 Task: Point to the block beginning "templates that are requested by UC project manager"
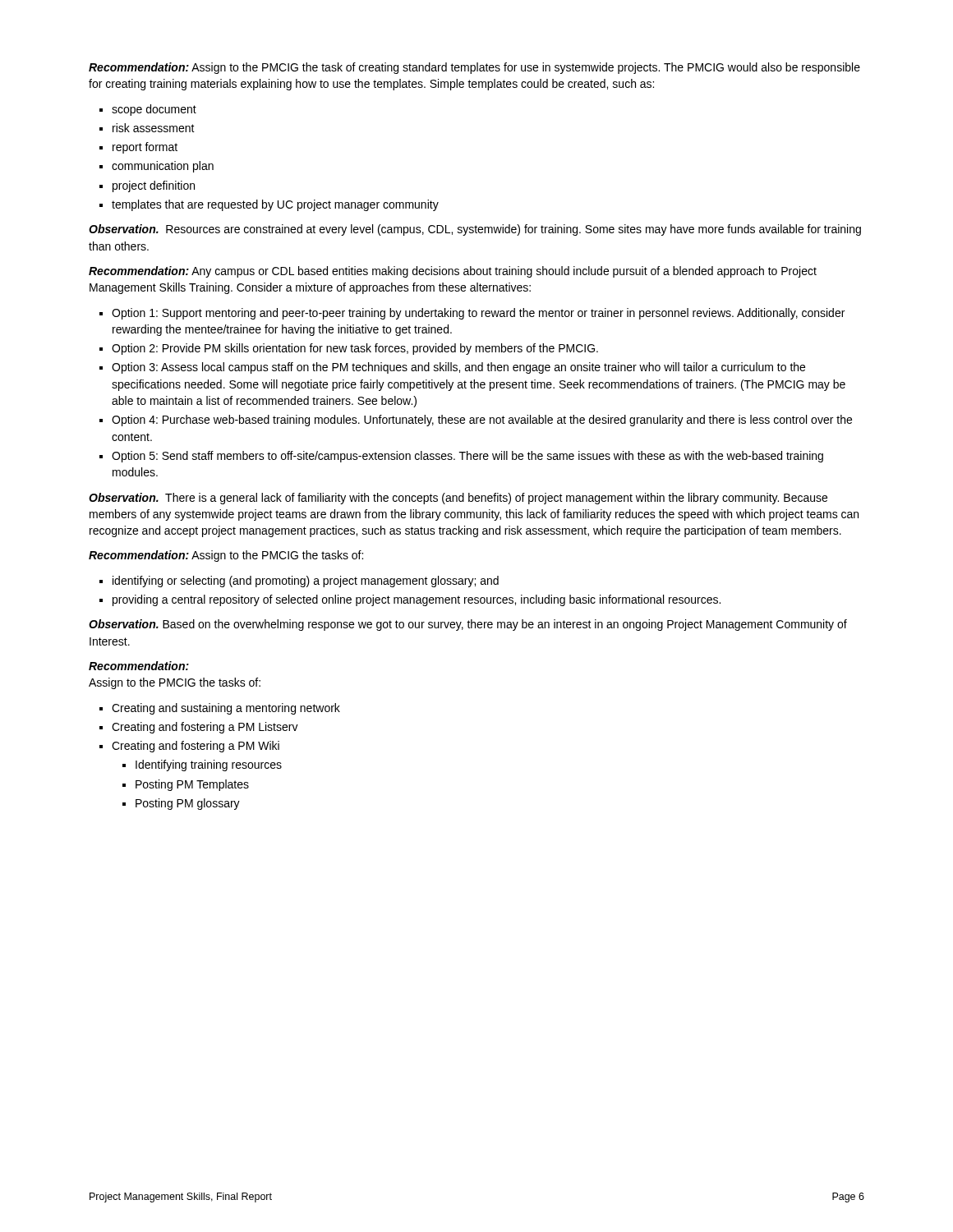275,205
